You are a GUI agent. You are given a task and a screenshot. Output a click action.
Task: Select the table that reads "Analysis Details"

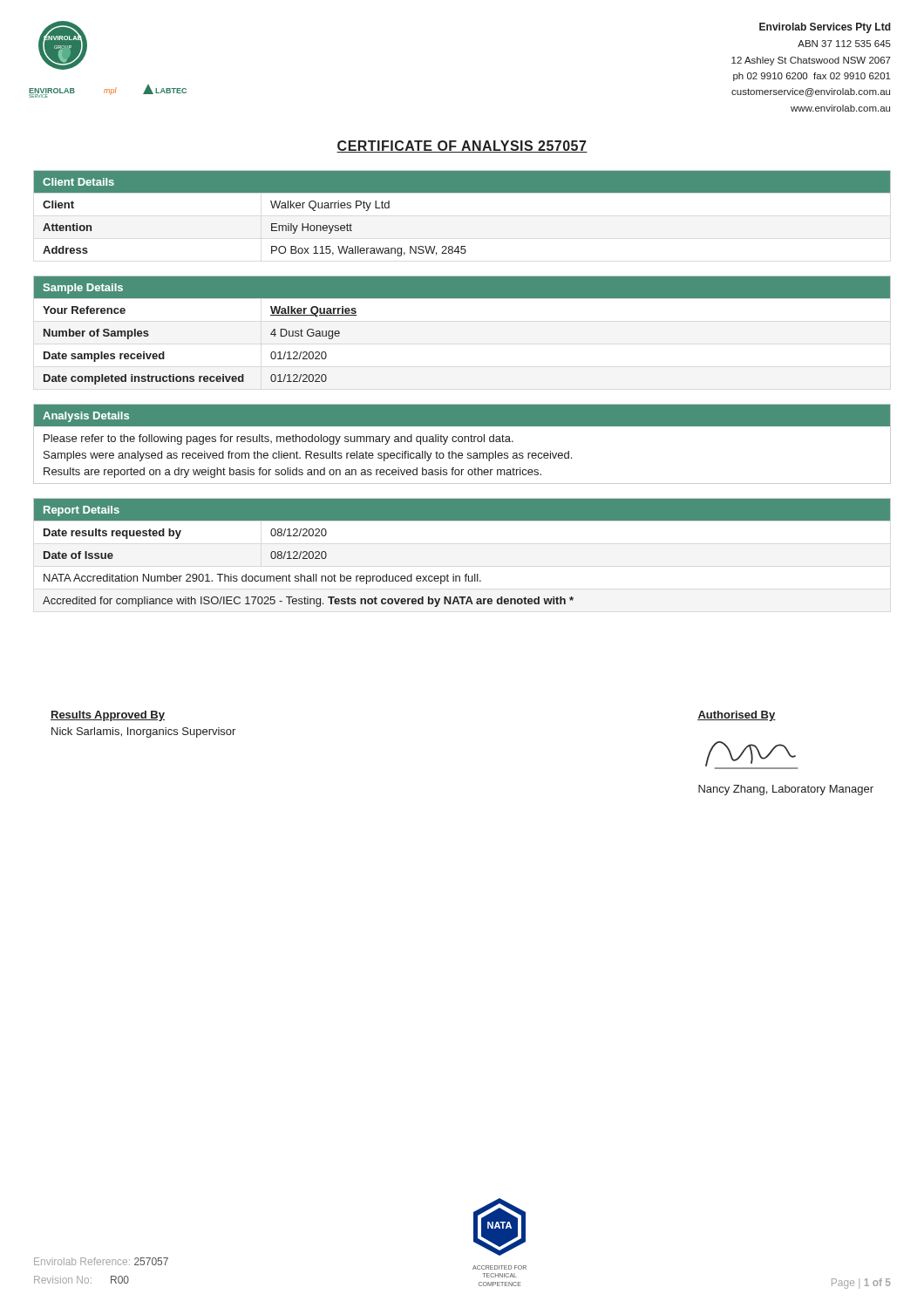(462, 444)
